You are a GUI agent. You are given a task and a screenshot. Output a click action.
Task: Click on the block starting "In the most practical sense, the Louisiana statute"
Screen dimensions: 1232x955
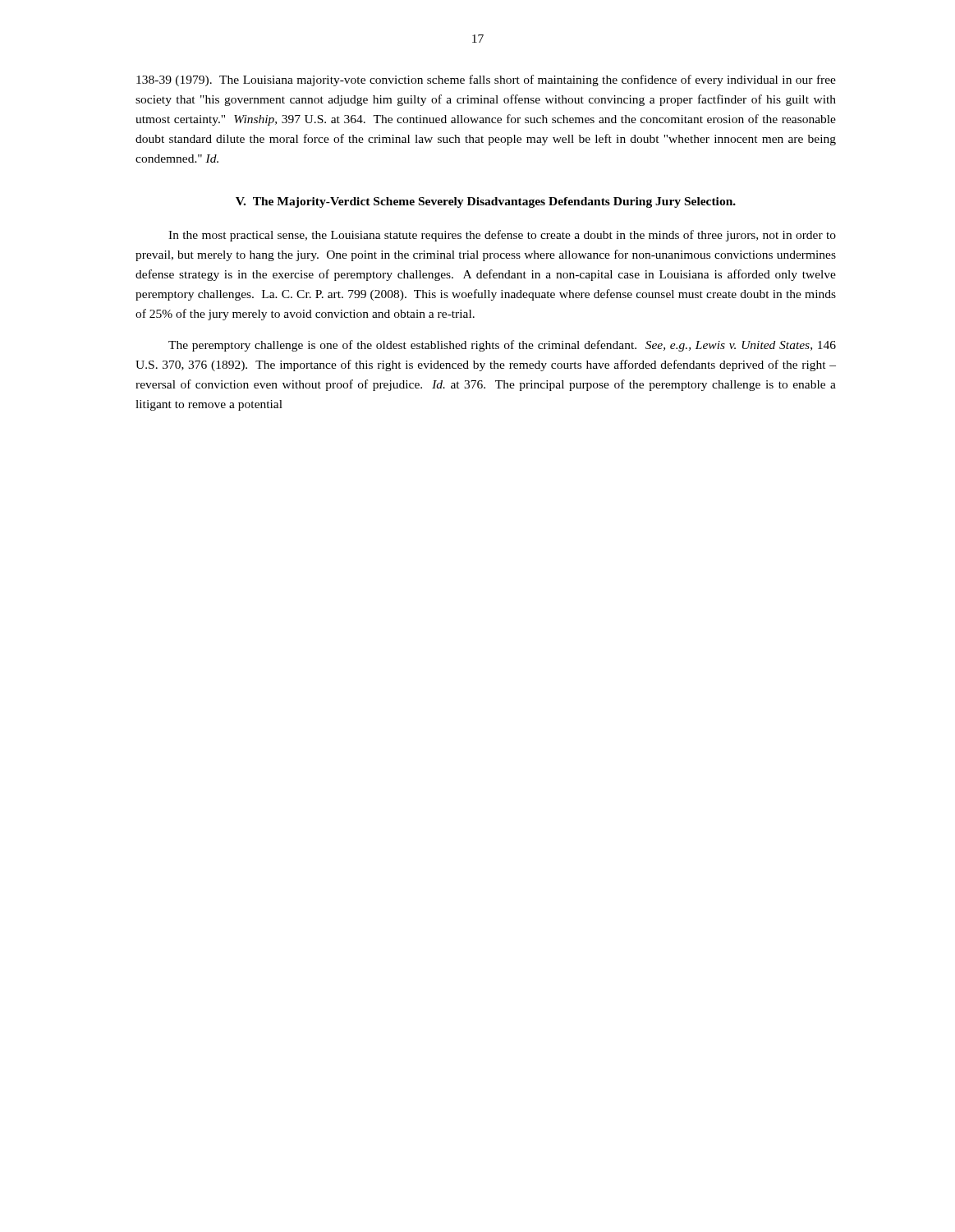click(x=486, y=274)
